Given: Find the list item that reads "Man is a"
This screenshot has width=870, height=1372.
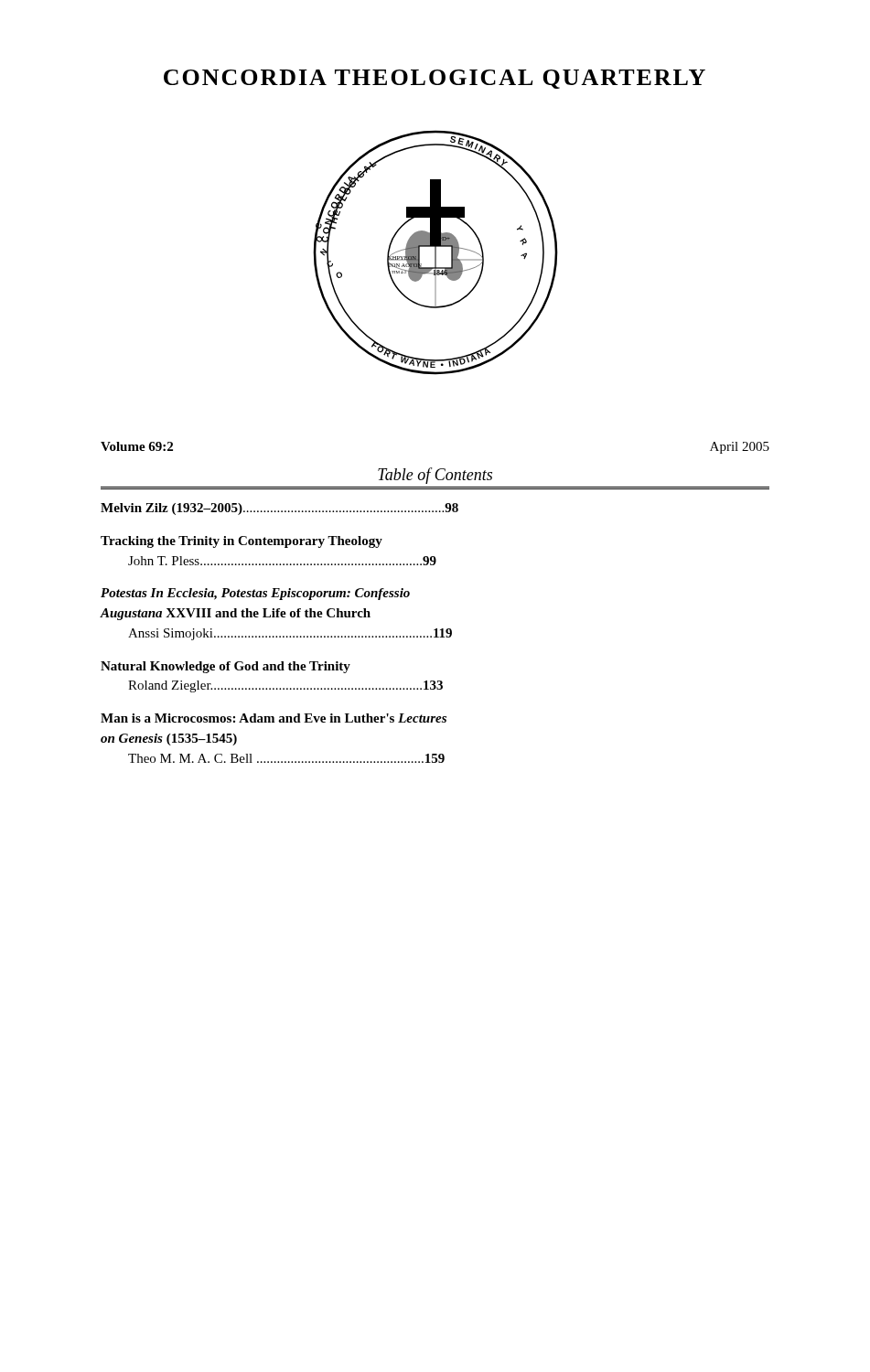Looking at the screenshot, I should coord(274,718).
